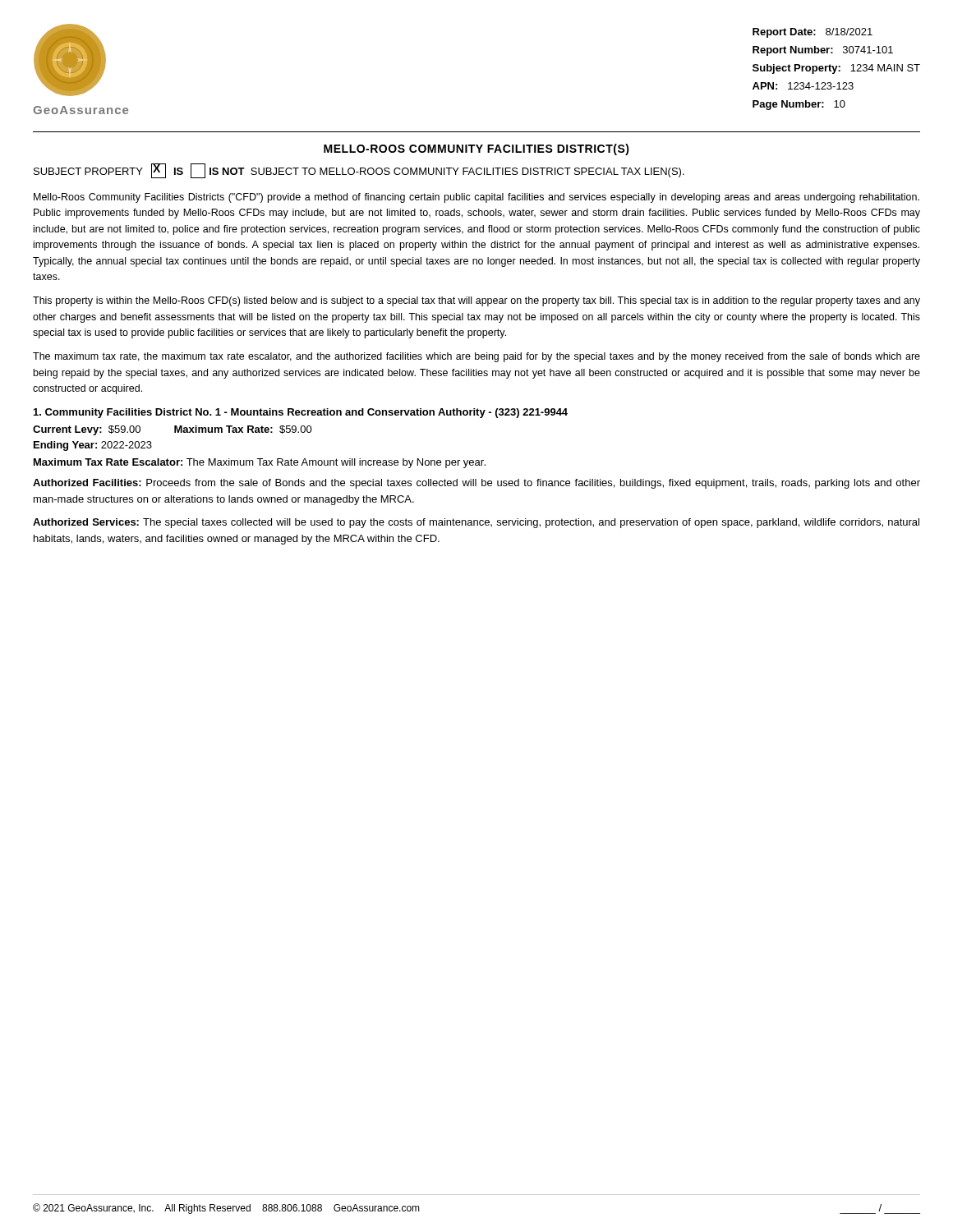Locate the text block that reads "Current Levy: $59.00 Maximum Tax"
Screen dimensions: 1232x953
tap(172, 429)
